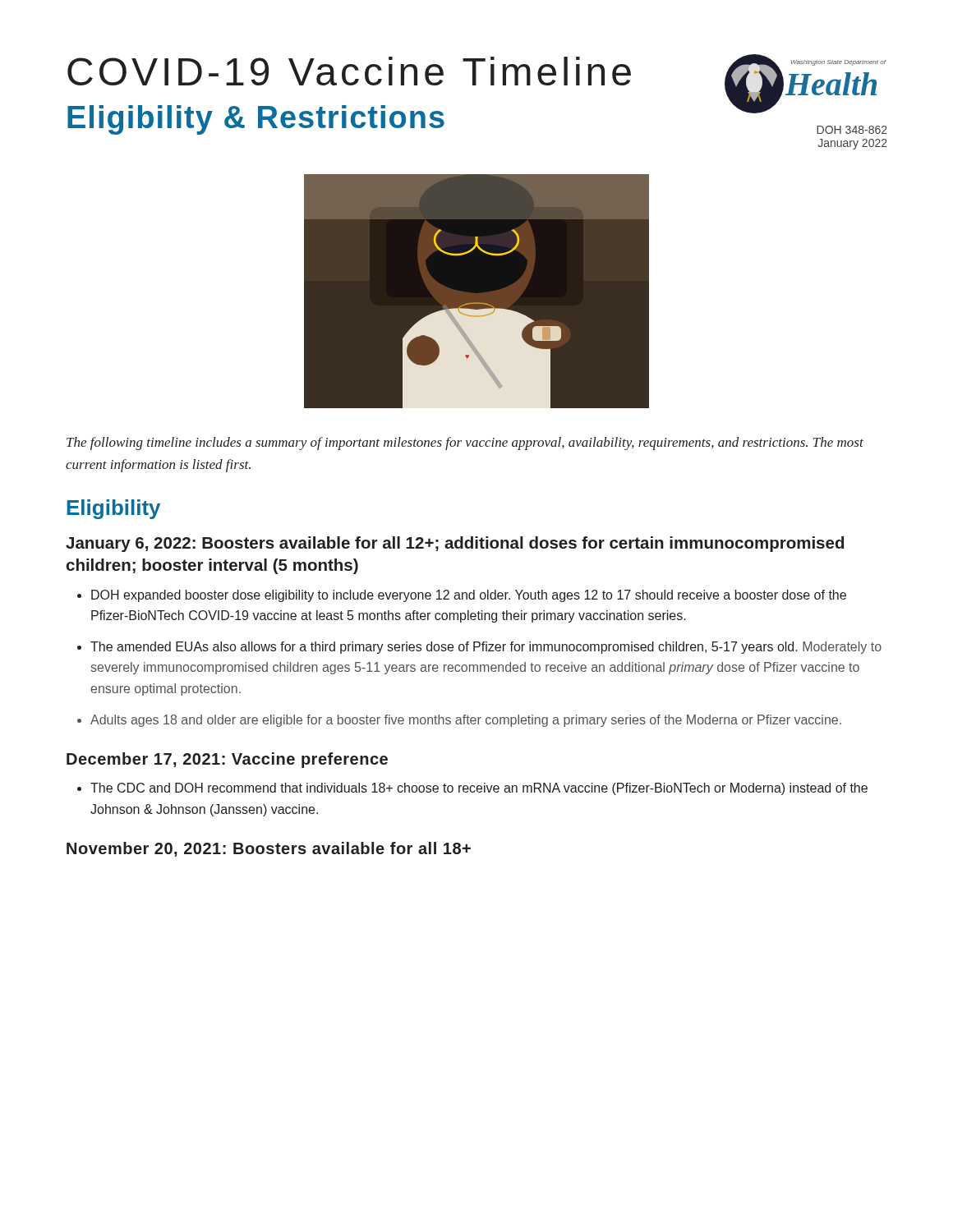Find the title that reads "Eligibility & Restrictions"

coord(256,118)
